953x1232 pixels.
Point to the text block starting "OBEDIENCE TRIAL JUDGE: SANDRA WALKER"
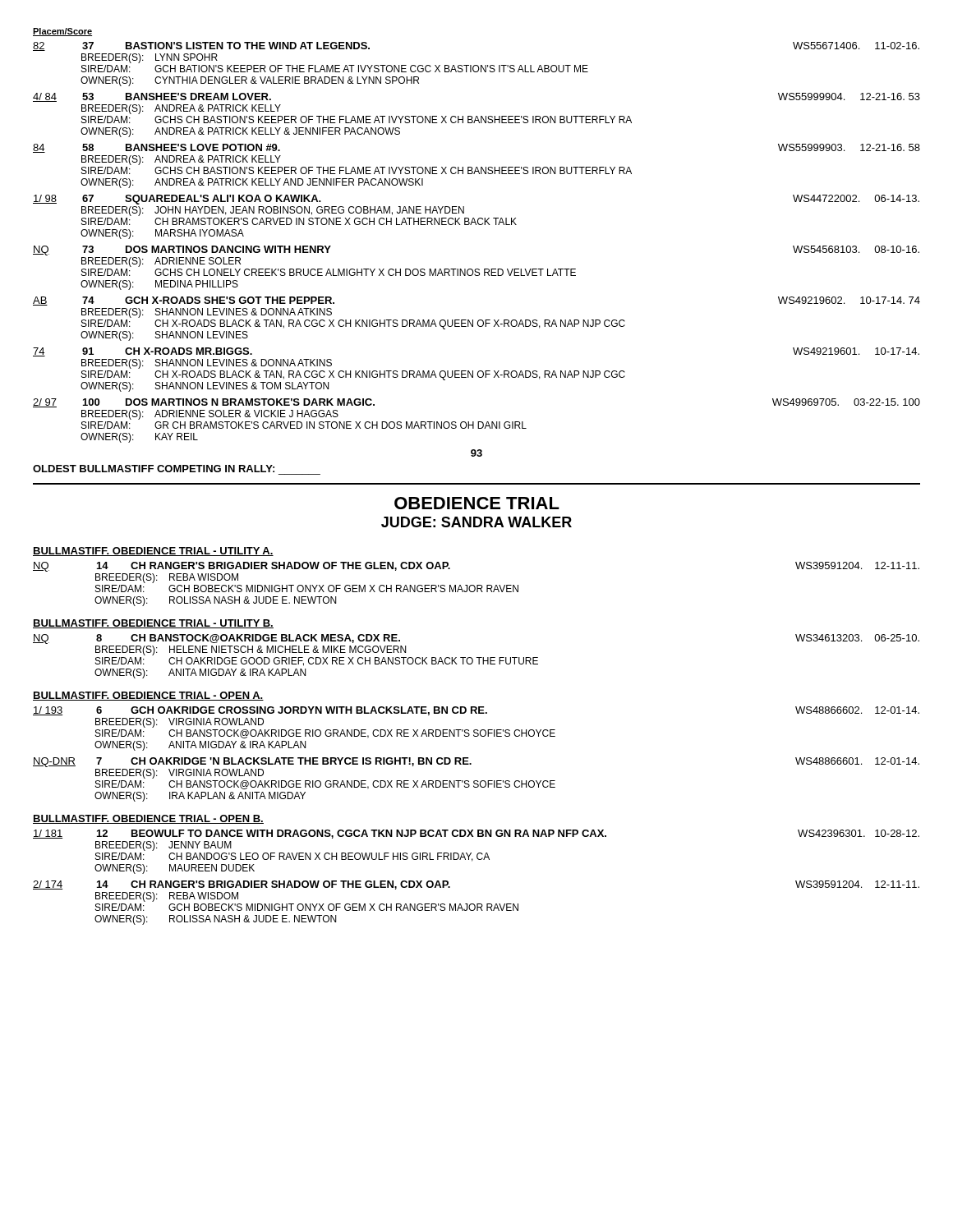tap(476, 512)
